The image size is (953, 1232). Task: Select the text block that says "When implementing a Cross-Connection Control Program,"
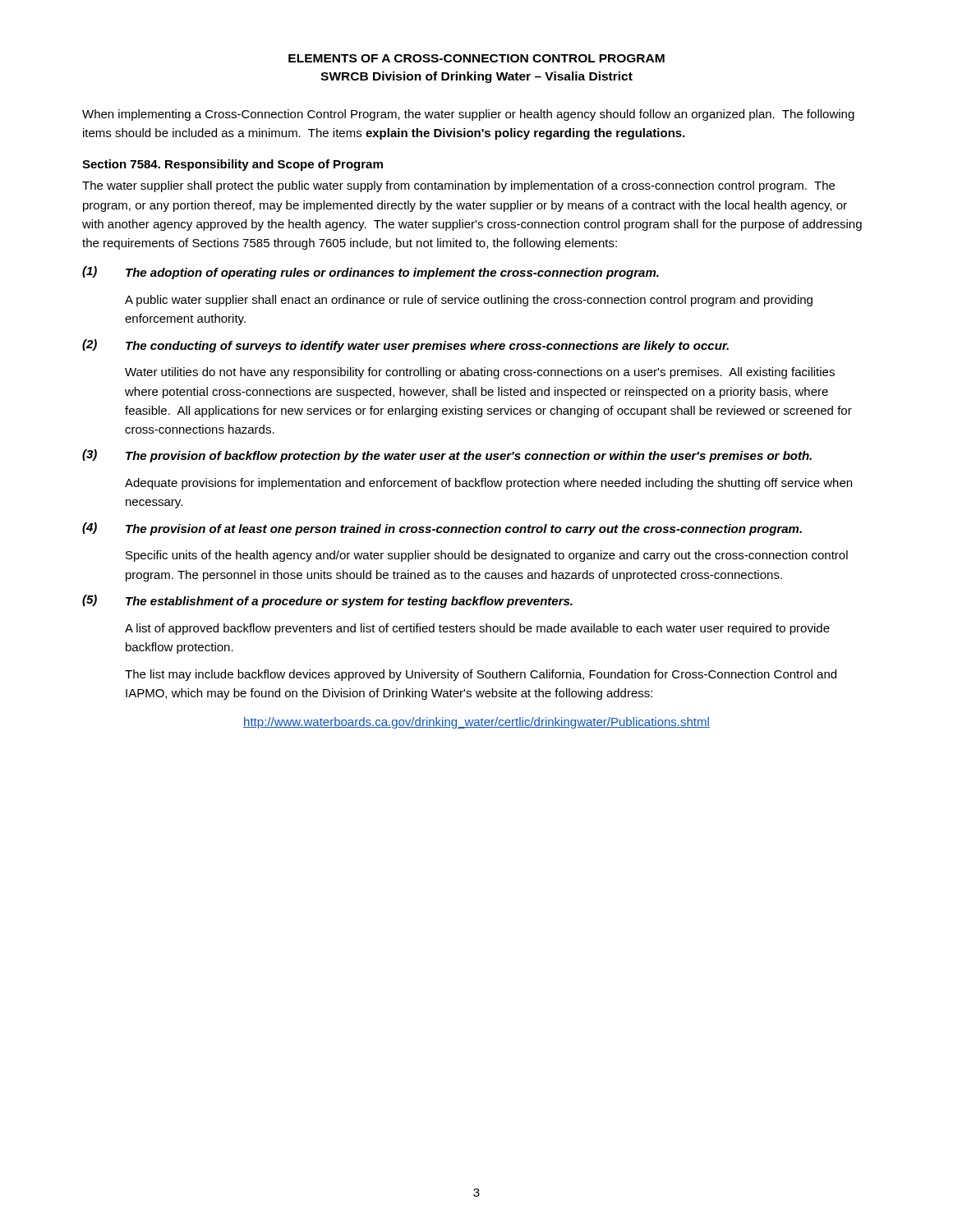tap(468, 123)
